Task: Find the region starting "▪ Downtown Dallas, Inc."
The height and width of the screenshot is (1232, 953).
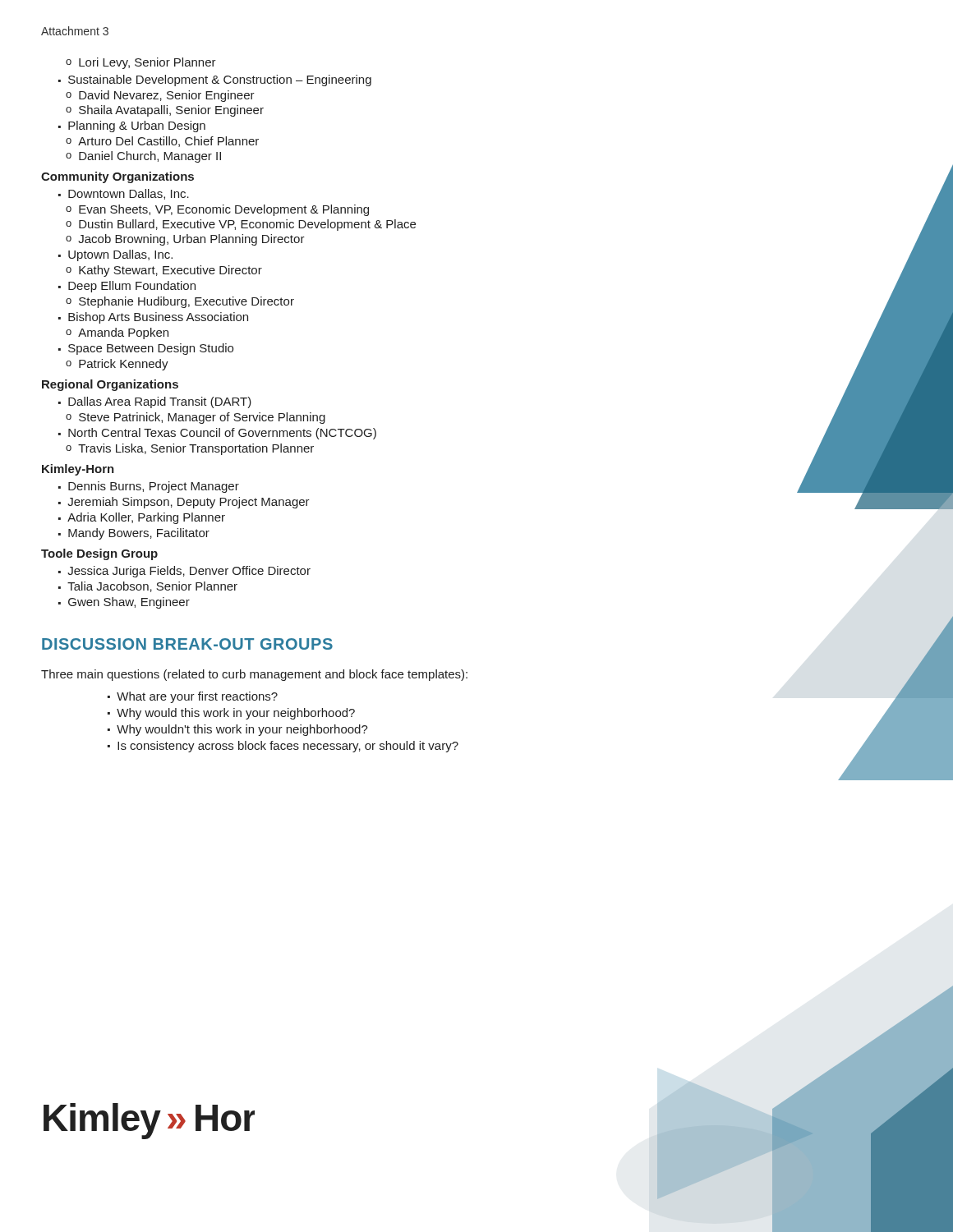Action: coord(124,194)
